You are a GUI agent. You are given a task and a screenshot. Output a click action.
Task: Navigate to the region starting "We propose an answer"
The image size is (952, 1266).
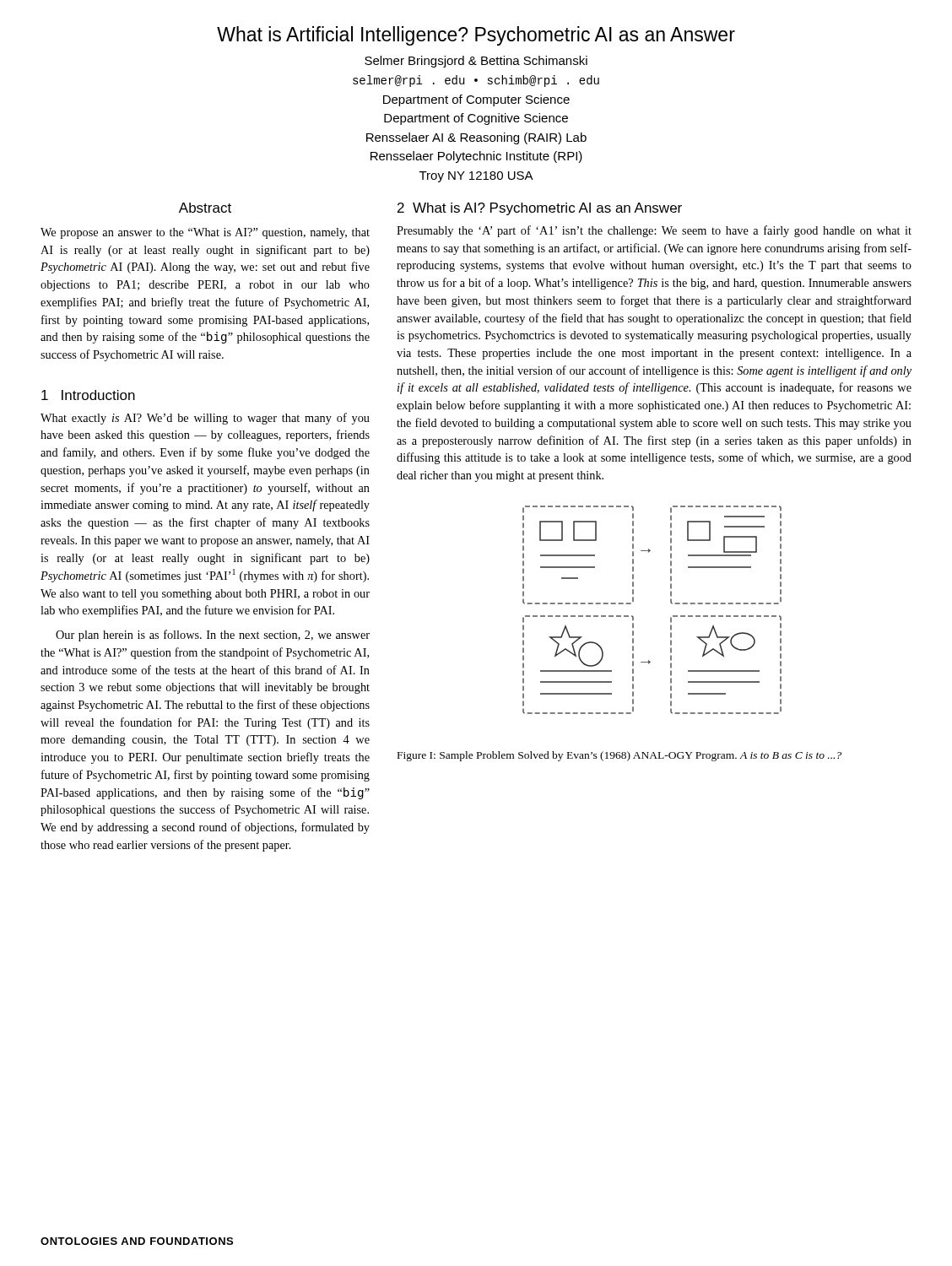[205, 293]
